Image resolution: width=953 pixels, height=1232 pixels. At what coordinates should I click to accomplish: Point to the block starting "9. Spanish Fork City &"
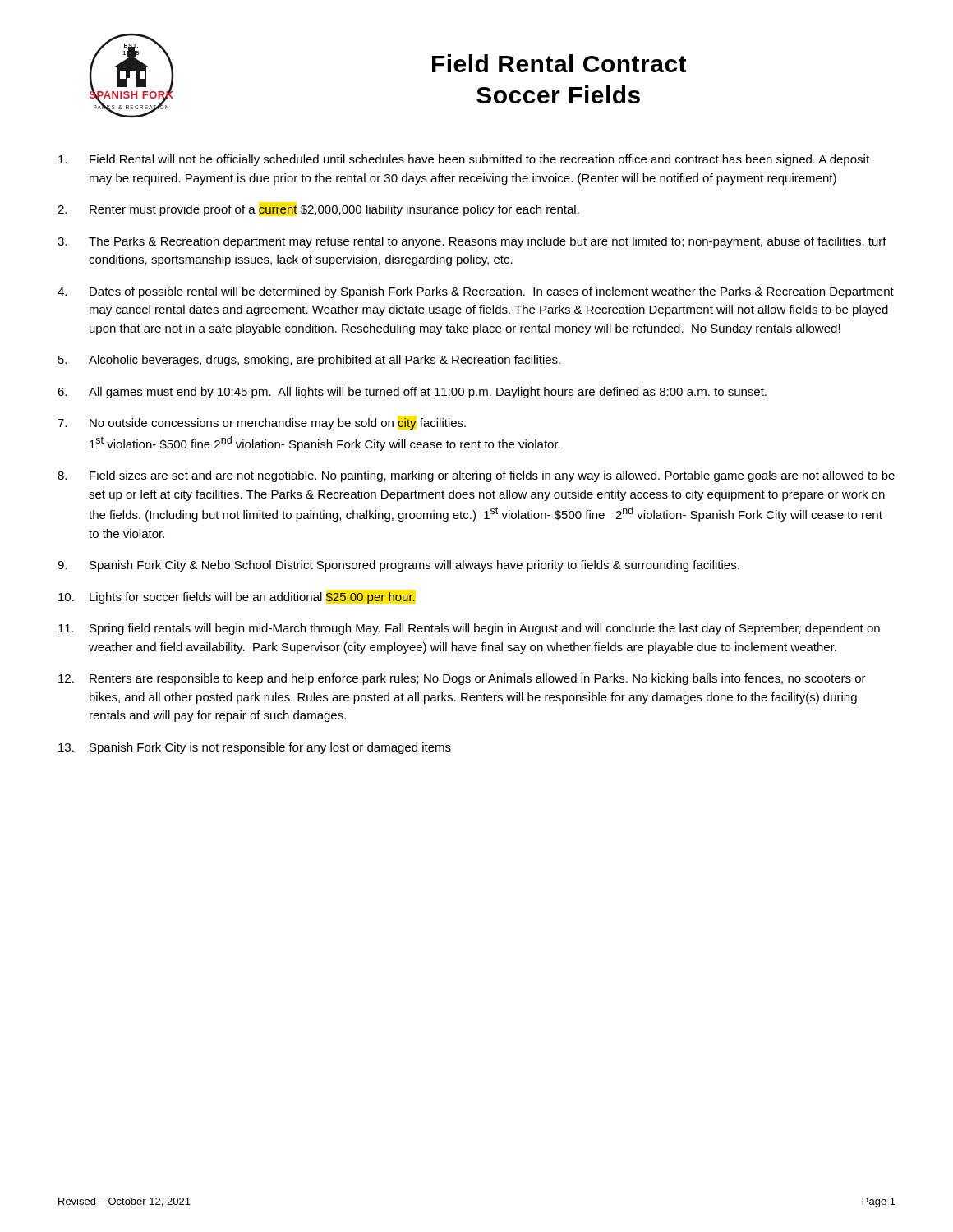point(476,565)
